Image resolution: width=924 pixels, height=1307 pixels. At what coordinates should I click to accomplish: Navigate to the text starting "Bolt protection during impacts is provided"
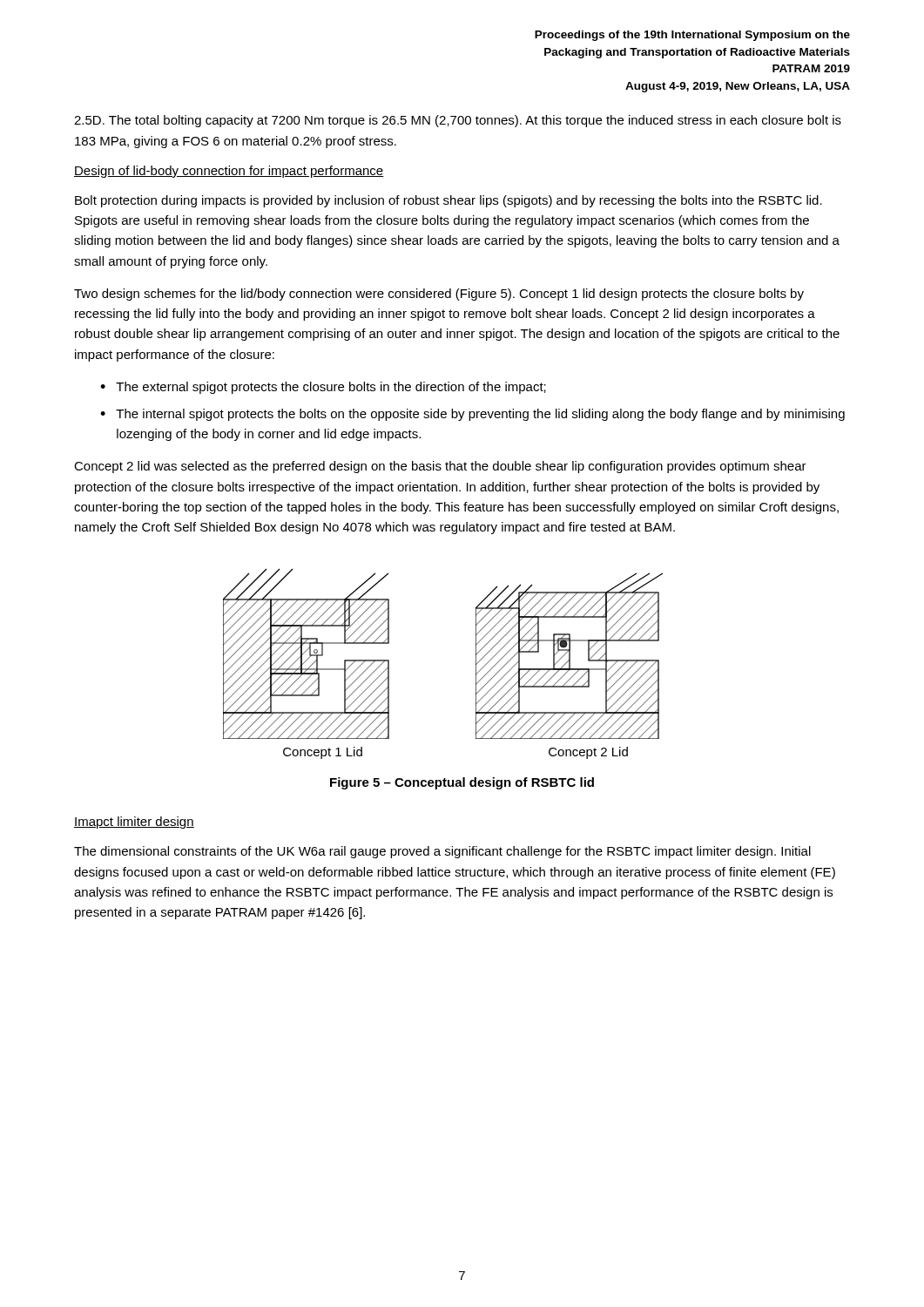pos(457,230)
